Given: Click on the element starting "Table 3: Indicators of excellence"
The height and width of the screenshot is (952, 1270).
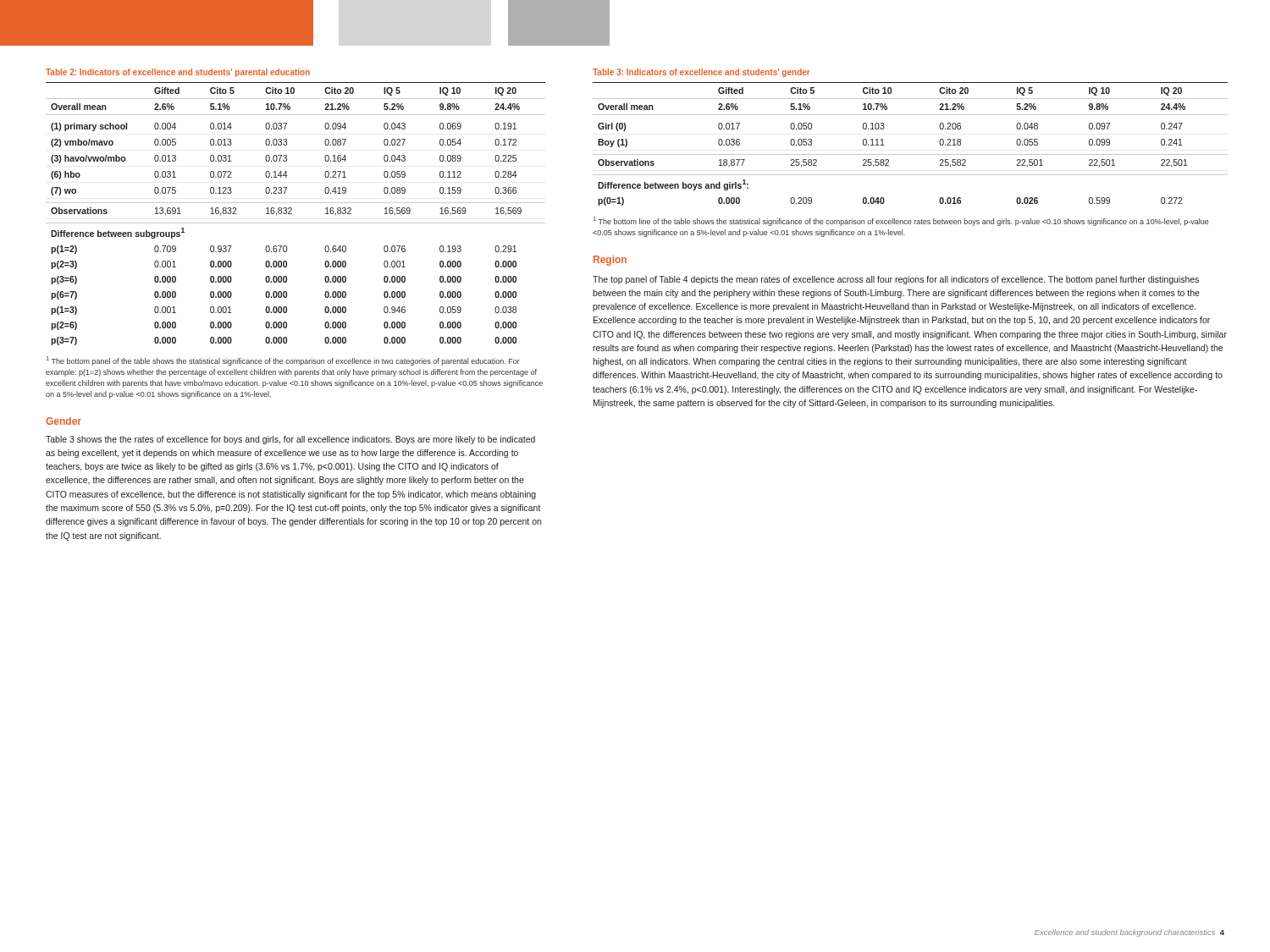Looking at the screenshot, I should pos(910,72).
